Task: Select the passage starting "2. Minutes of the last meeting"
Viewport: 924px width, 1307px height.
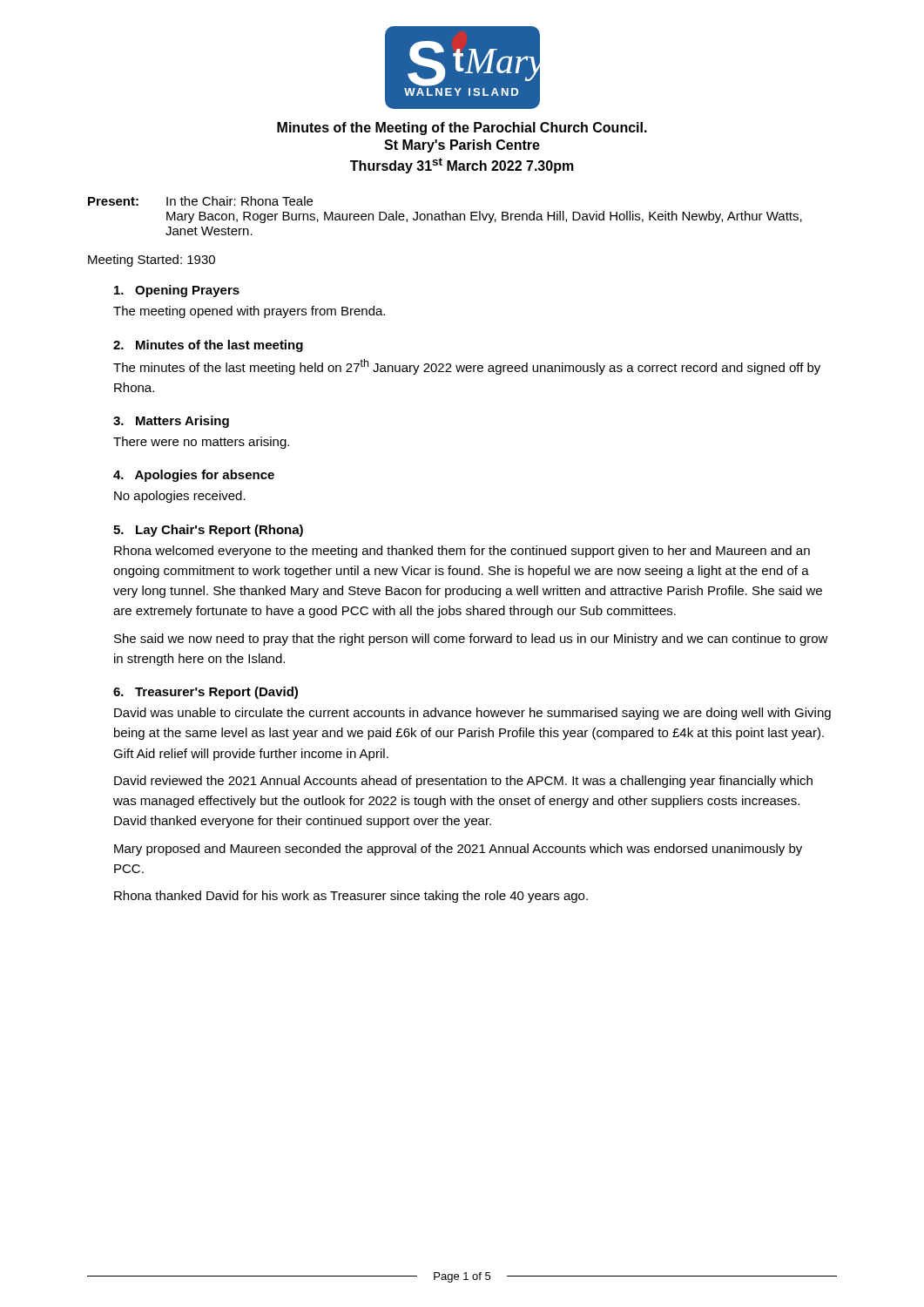Action: click(208, 344)
